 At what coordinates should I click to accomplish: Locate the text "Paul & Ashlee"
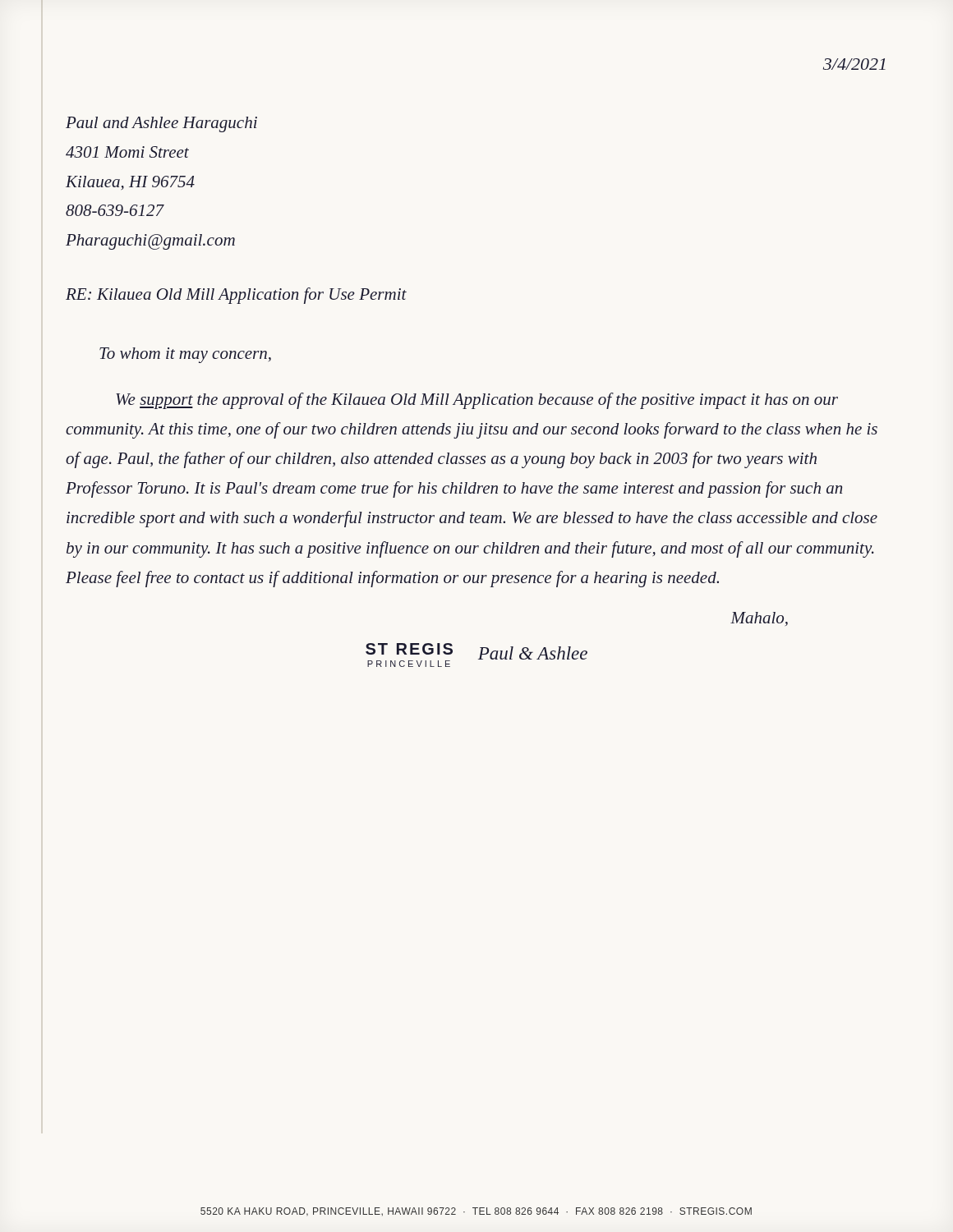click(533, 654)
